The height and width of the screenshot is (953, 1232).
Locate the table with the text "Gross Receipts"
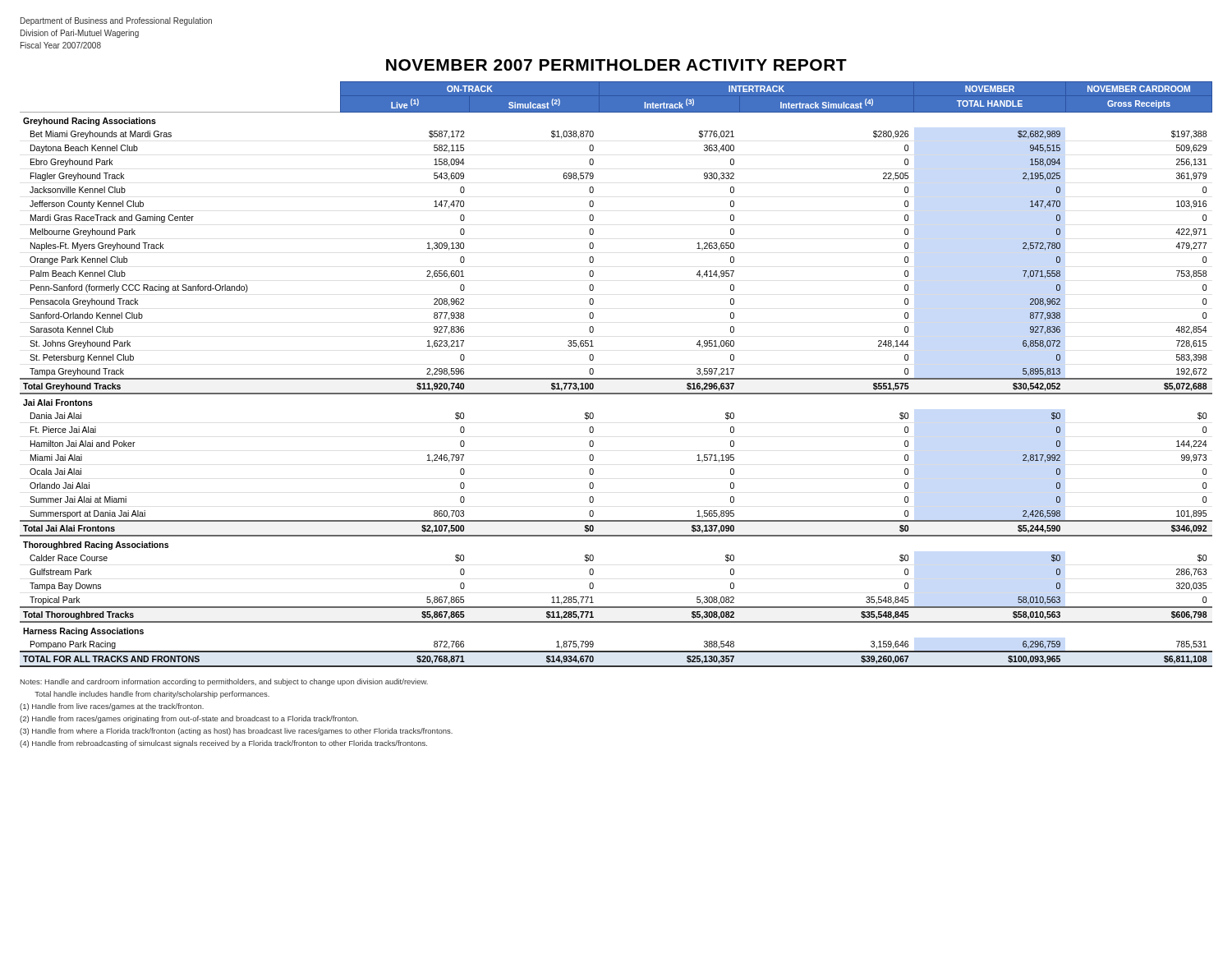[616, 374]
